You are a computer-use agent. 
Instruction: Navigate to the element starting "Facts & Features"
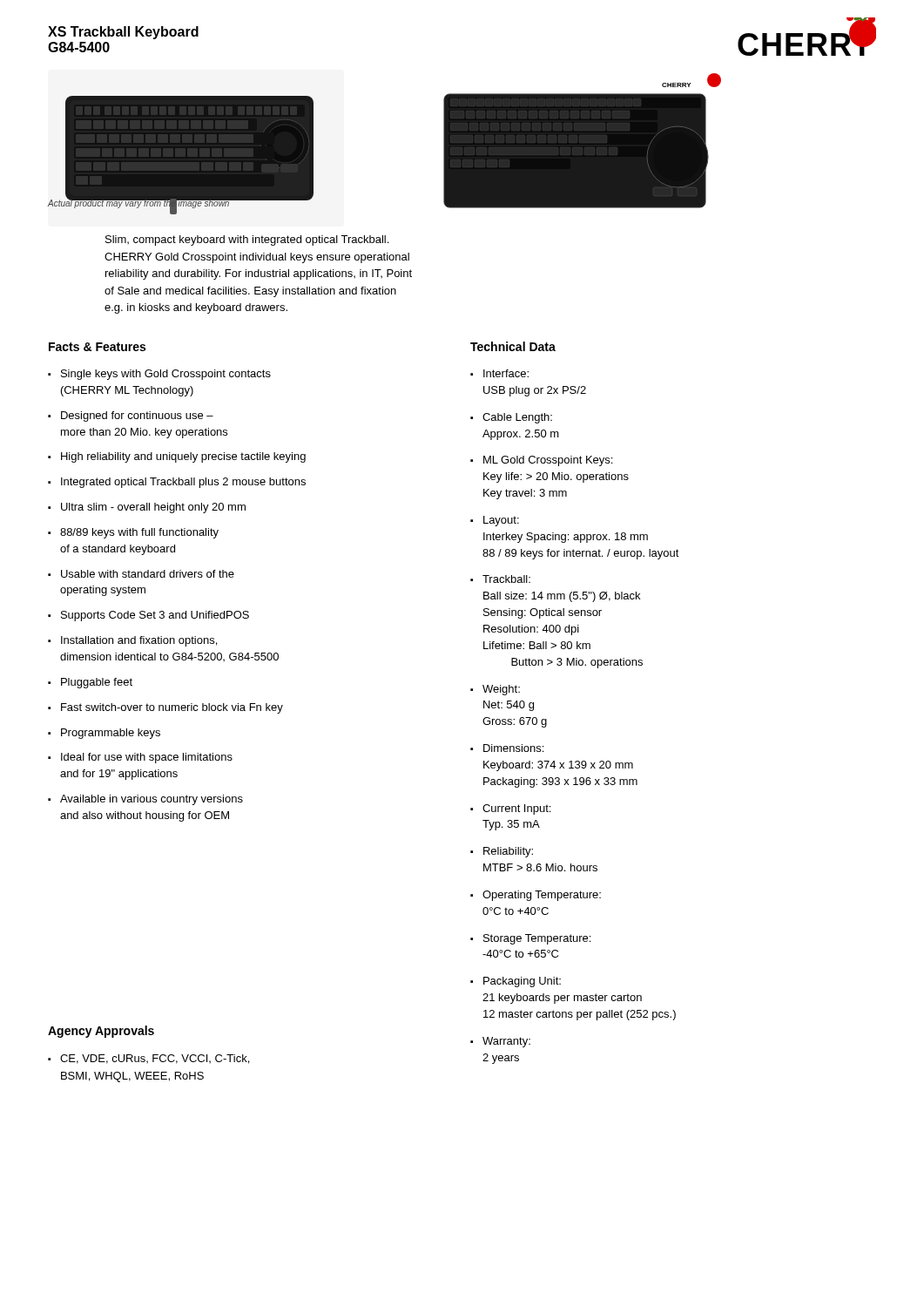(97, 347)
